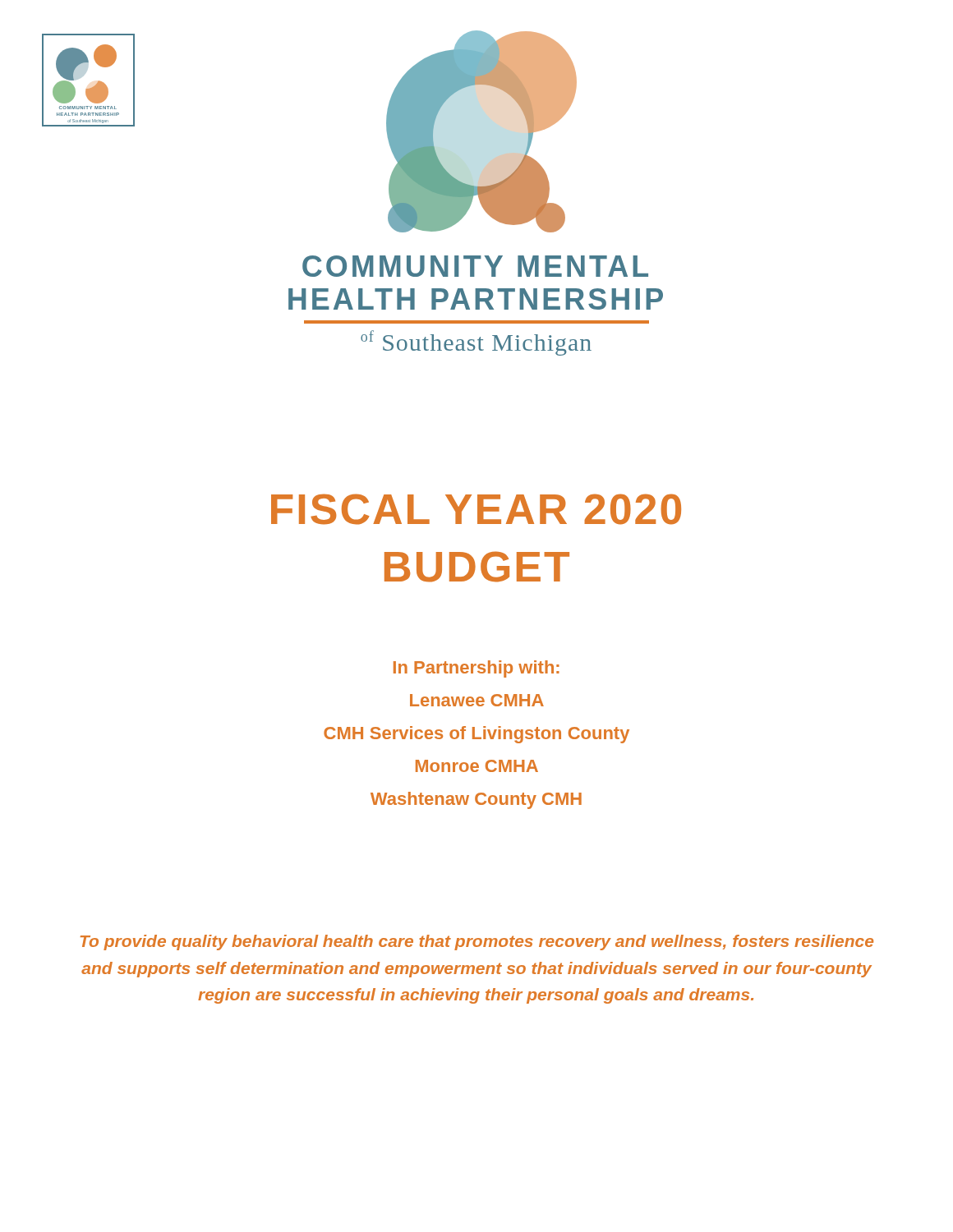Locate the region starting "Washtenaw County CMH"

pyautogui.click(x=476, y=799)
